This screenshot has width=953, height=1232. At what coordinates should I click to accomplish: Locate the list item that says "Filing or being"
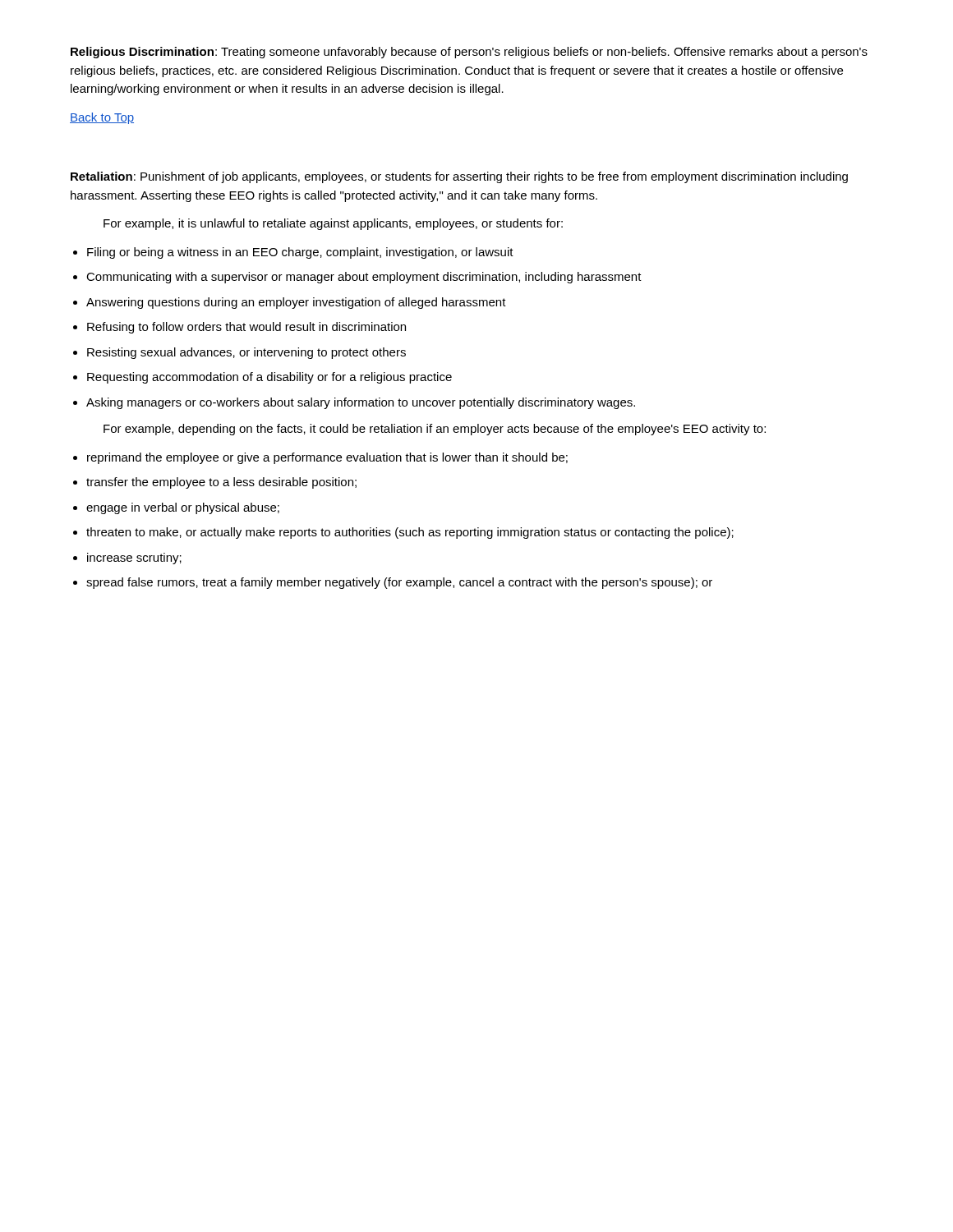300,251
